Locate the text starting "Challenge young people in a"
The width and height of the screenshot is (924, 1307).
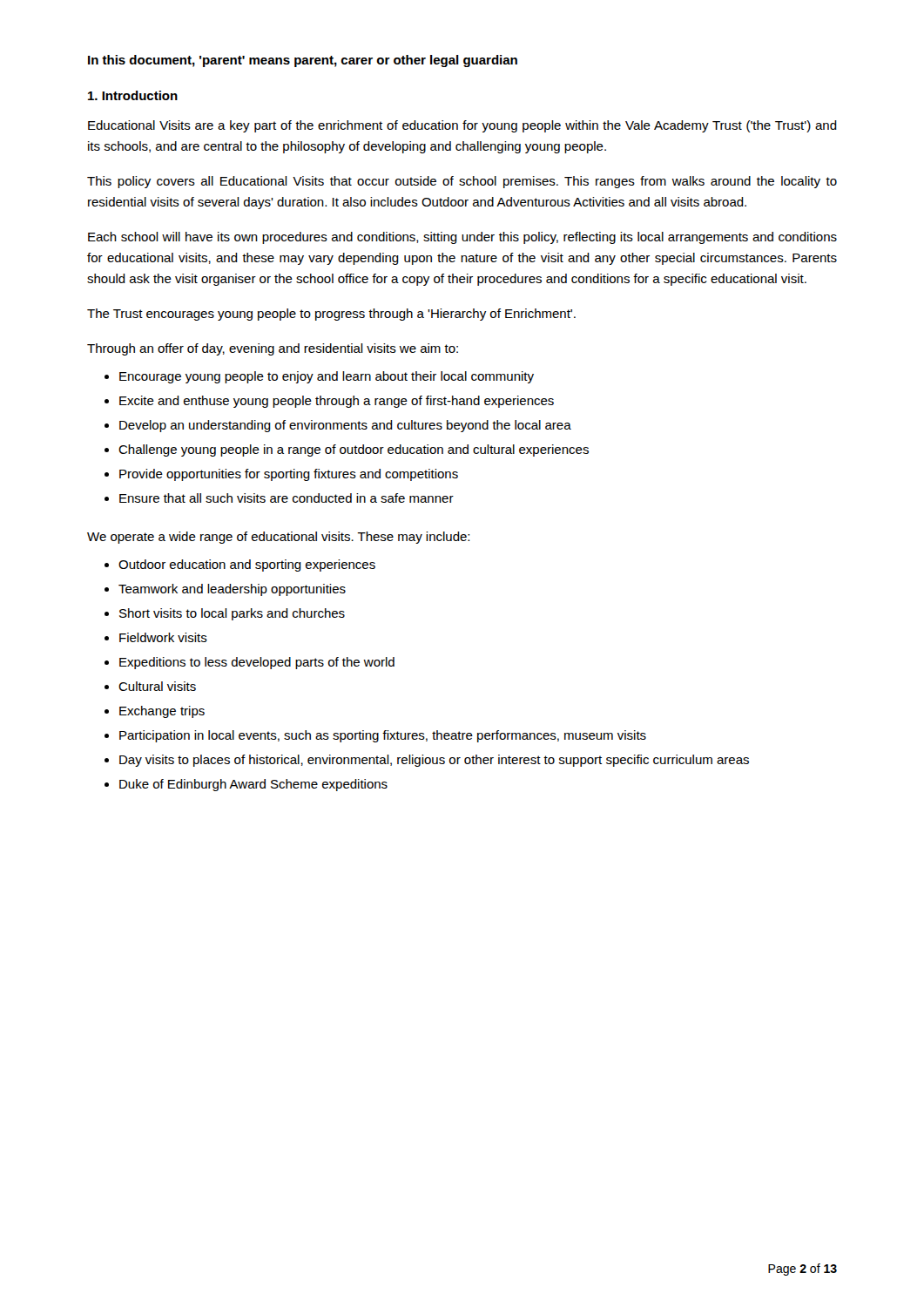(x=354, y=449)
